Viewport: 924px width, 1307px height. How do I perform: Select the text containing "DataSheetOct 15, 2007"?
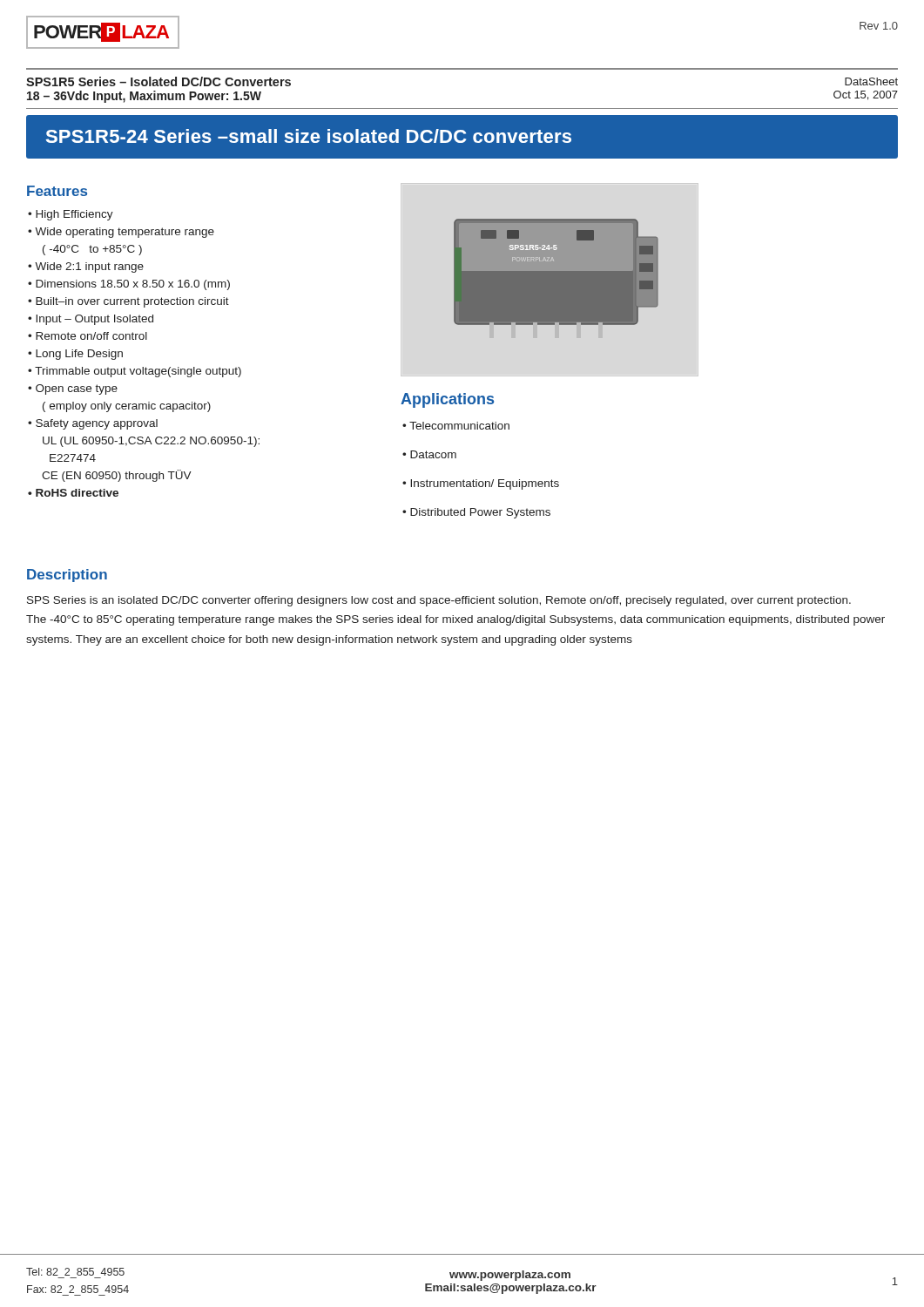[x=865, y=88]
